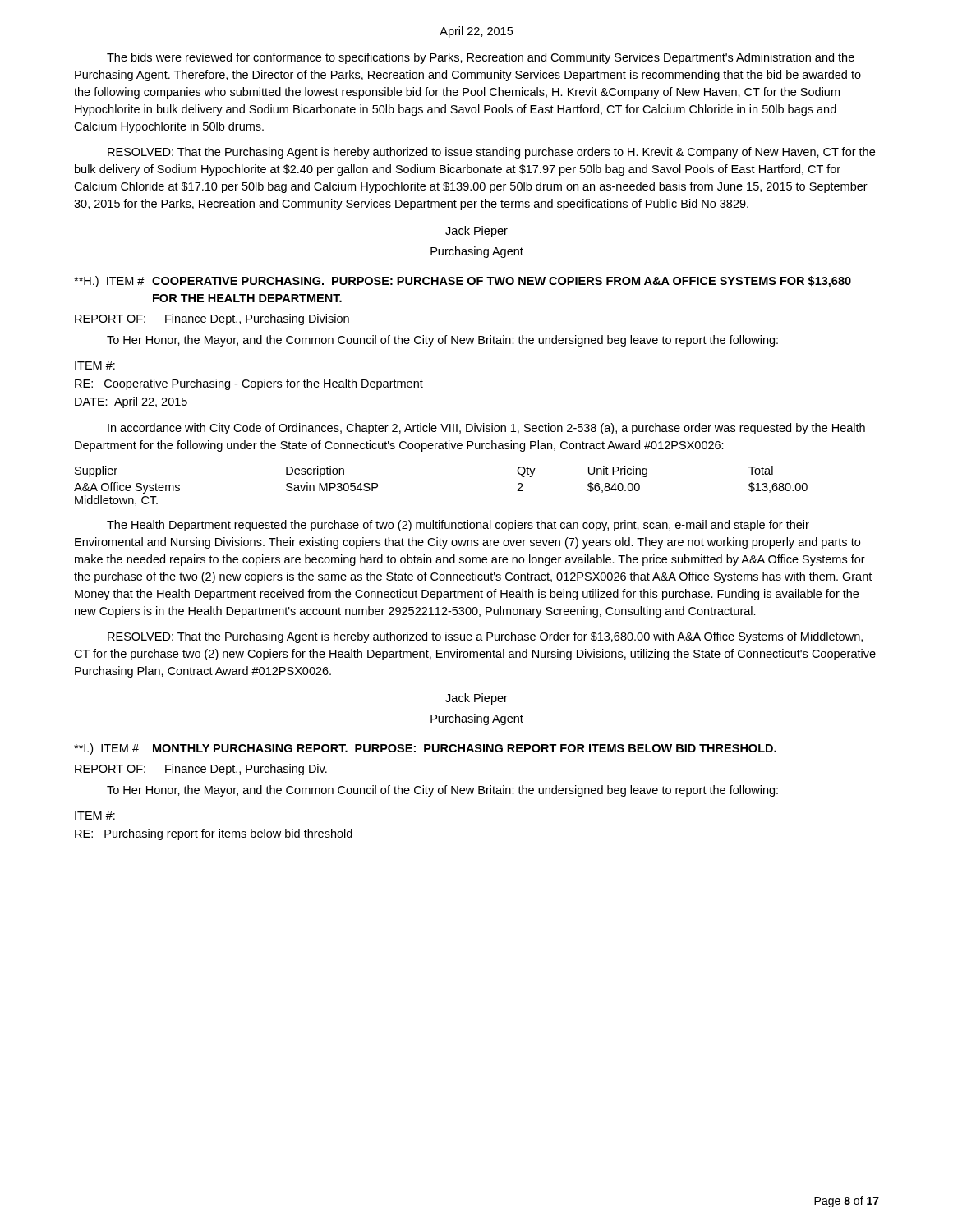
Task: Click on the element starting "ITEM #: RE: Cooperative"
Action: click(248, 384)
